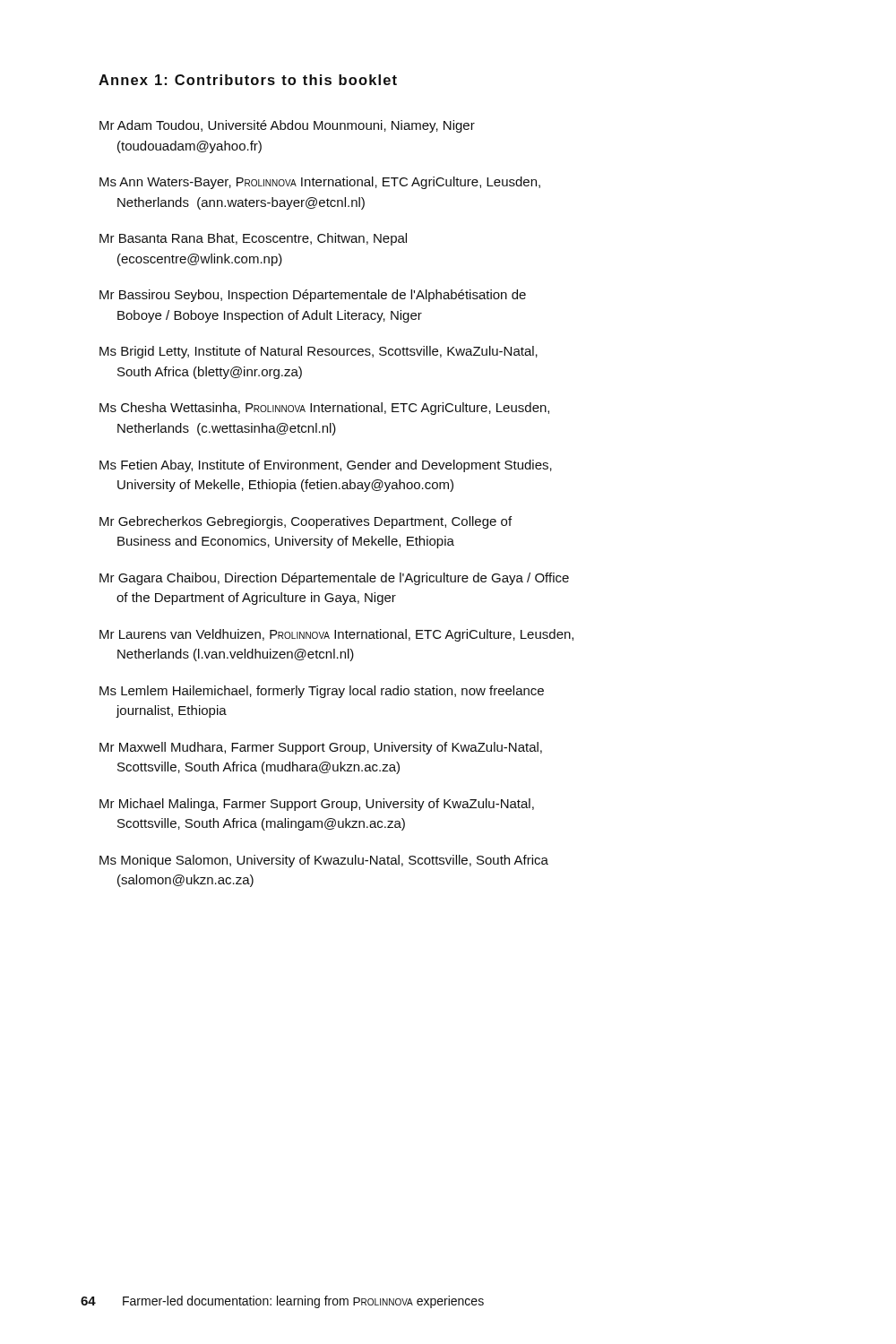Locate the block starting "Mr Basanta Rana Bhat, Ecoscentre, Chitwan, Nepal (ecoscentre@wlink.com.np)"
The image size is (896, 1344).
click(253, 239)
